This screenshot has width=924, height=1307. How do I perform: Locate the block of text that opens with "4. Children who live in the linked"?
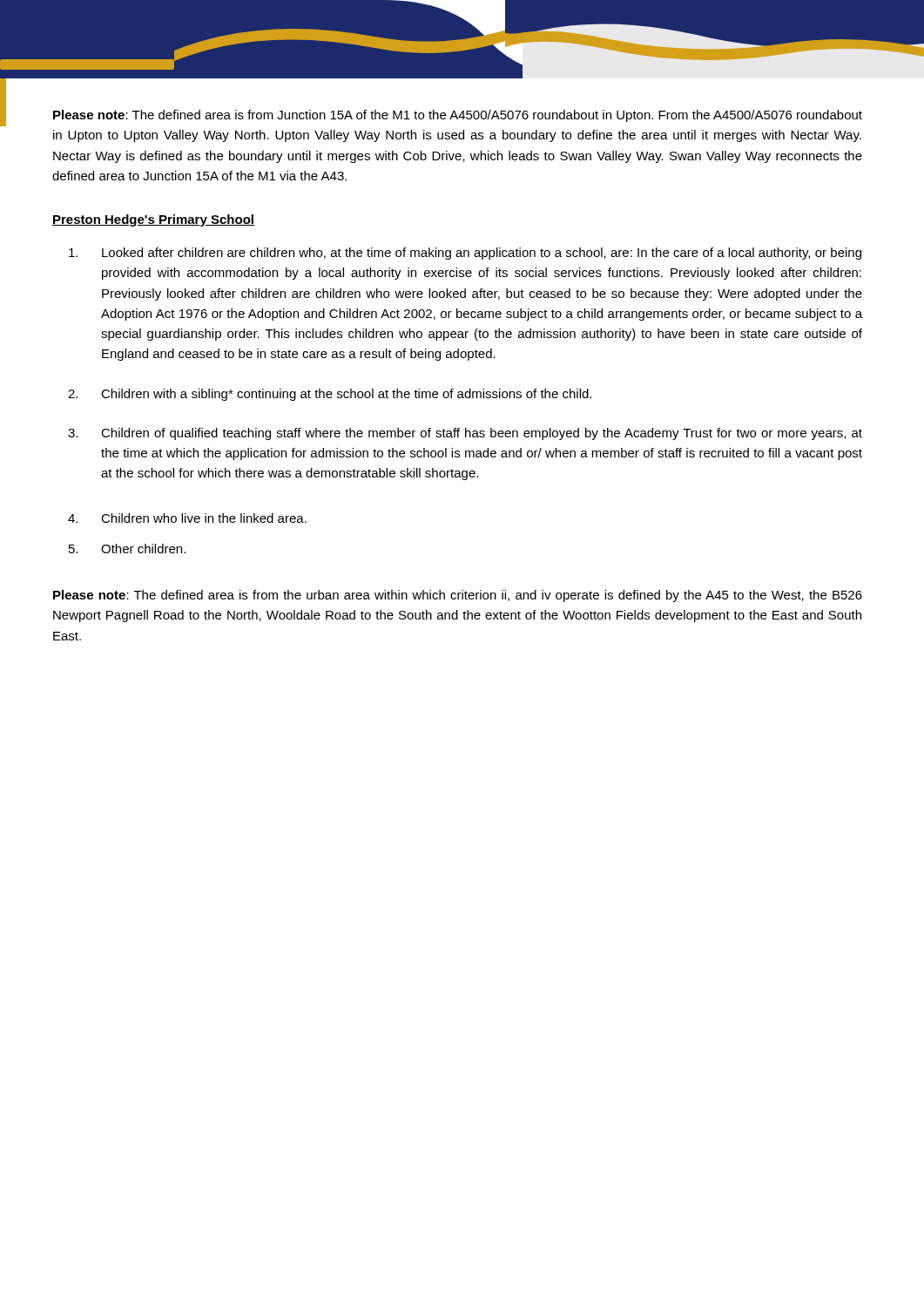tap(187, 518)
